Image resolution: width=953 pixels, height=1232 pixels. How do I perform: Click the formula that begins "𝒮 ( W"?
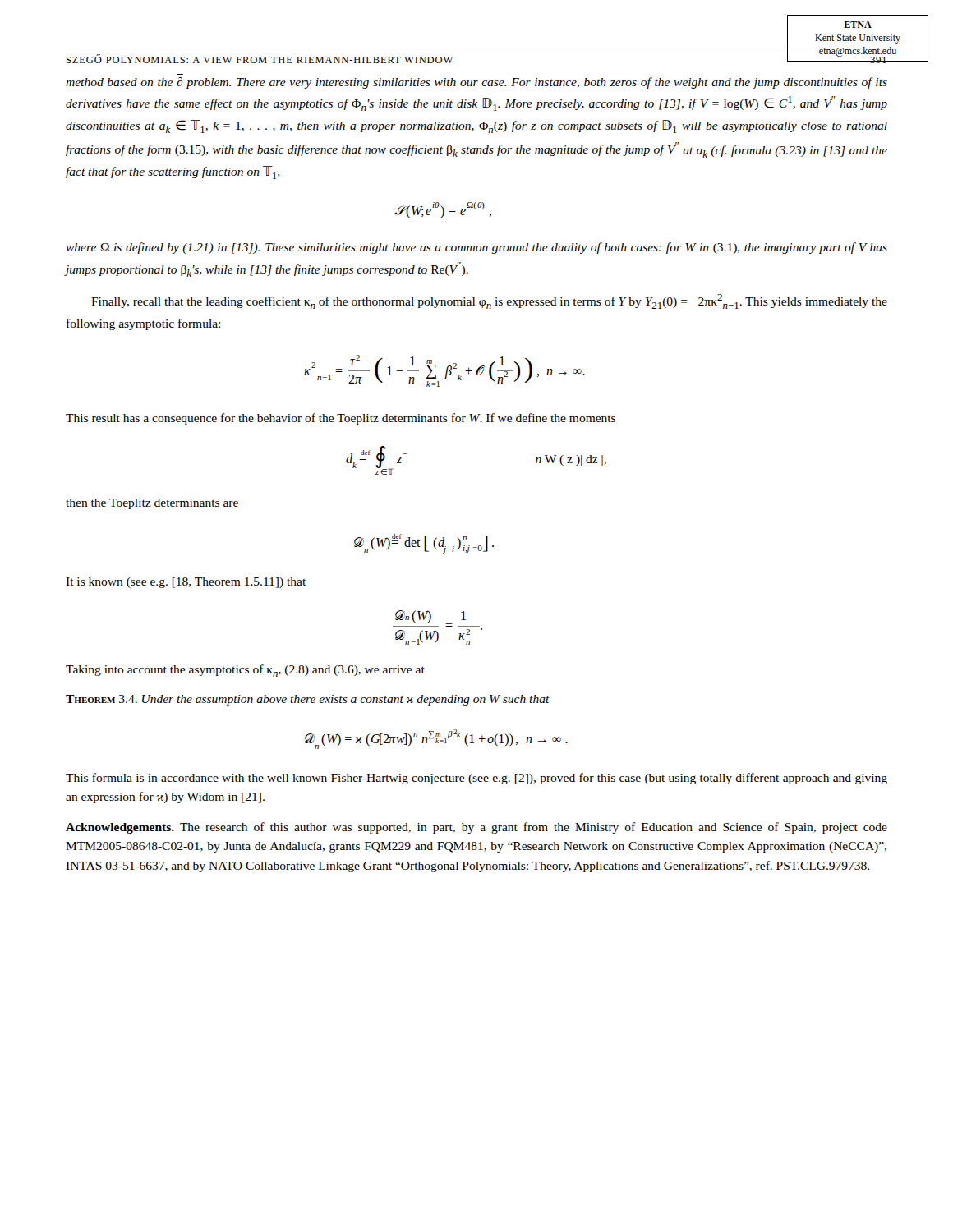tap(476, 211)
